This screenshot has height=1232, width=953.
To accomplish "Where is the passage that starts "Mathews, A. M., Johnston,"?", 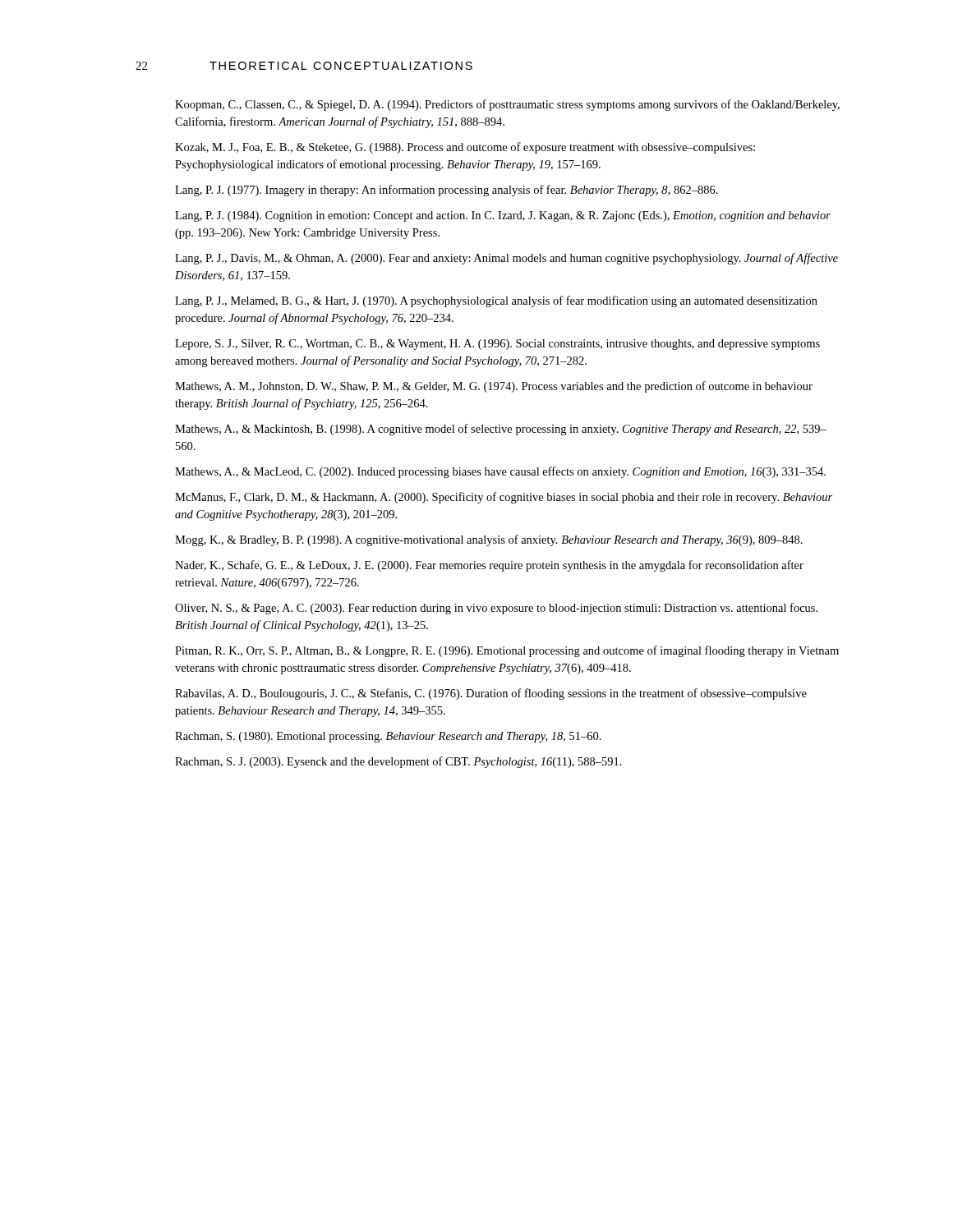I will point(491,395).
